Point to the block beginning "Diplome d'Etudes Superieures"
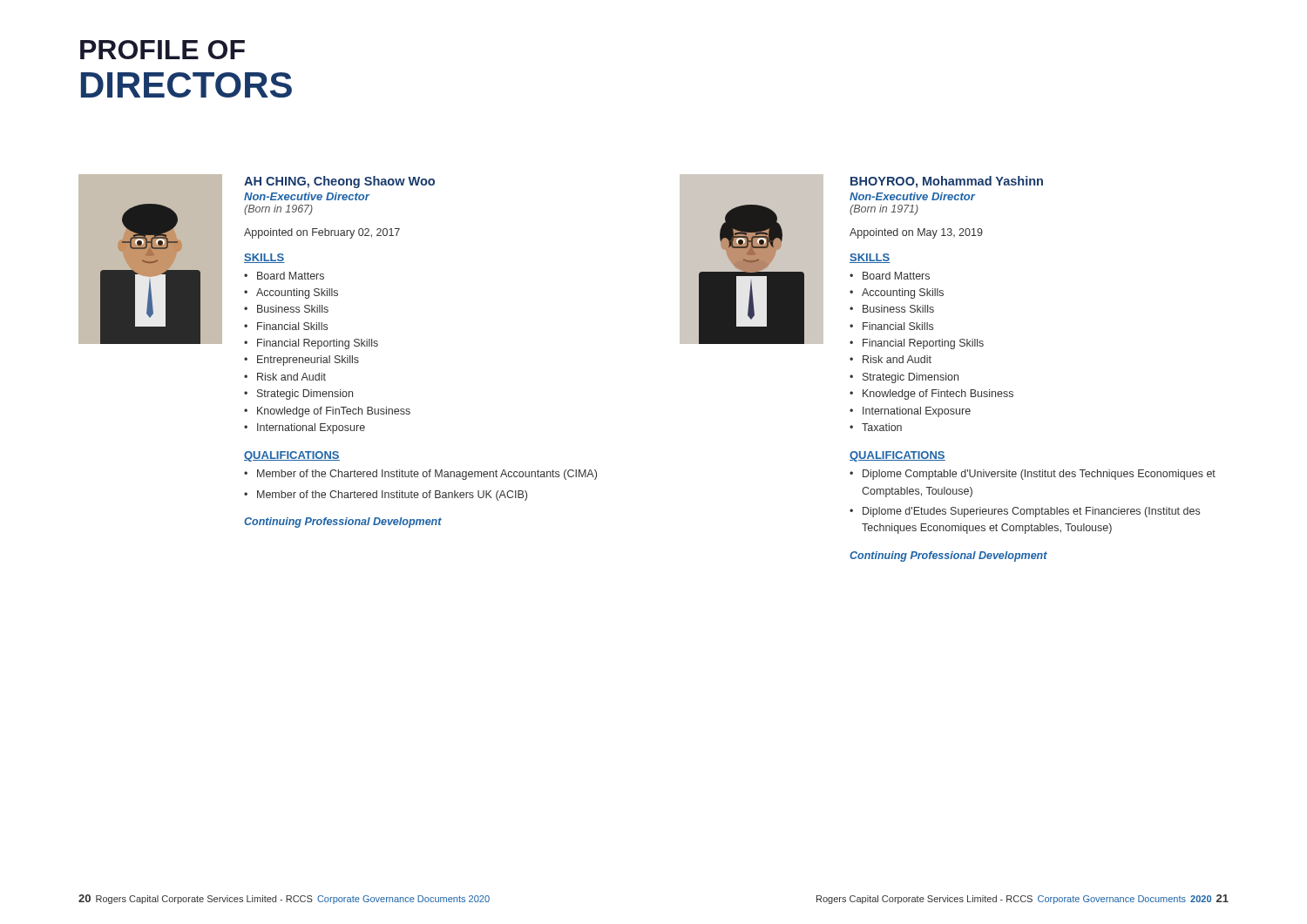Screen dimensions: 924x1307 (x=1031, y=520)
